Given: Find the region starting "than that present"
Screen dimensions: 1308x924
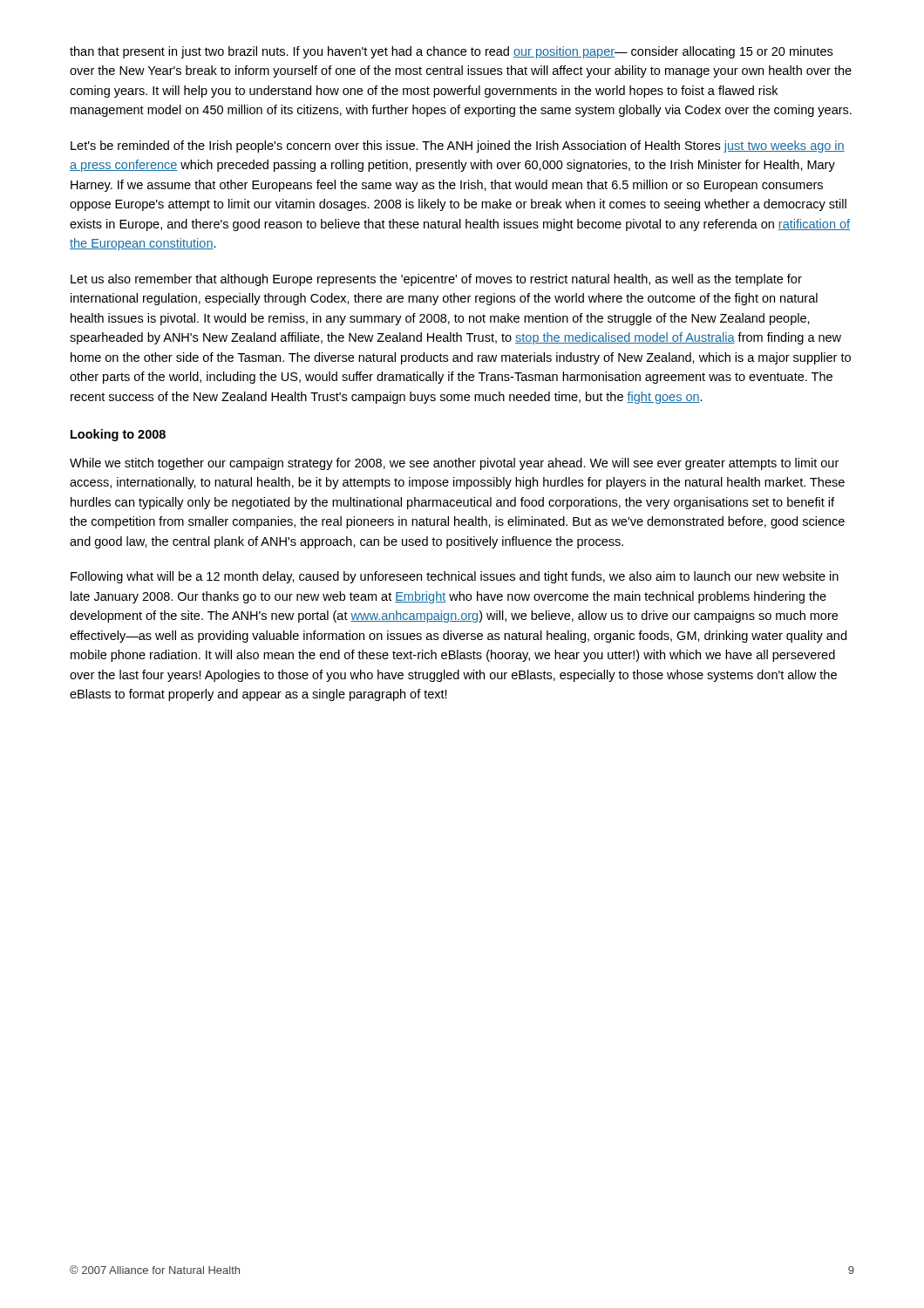Looking at the screenshot, I should point(461,81).
